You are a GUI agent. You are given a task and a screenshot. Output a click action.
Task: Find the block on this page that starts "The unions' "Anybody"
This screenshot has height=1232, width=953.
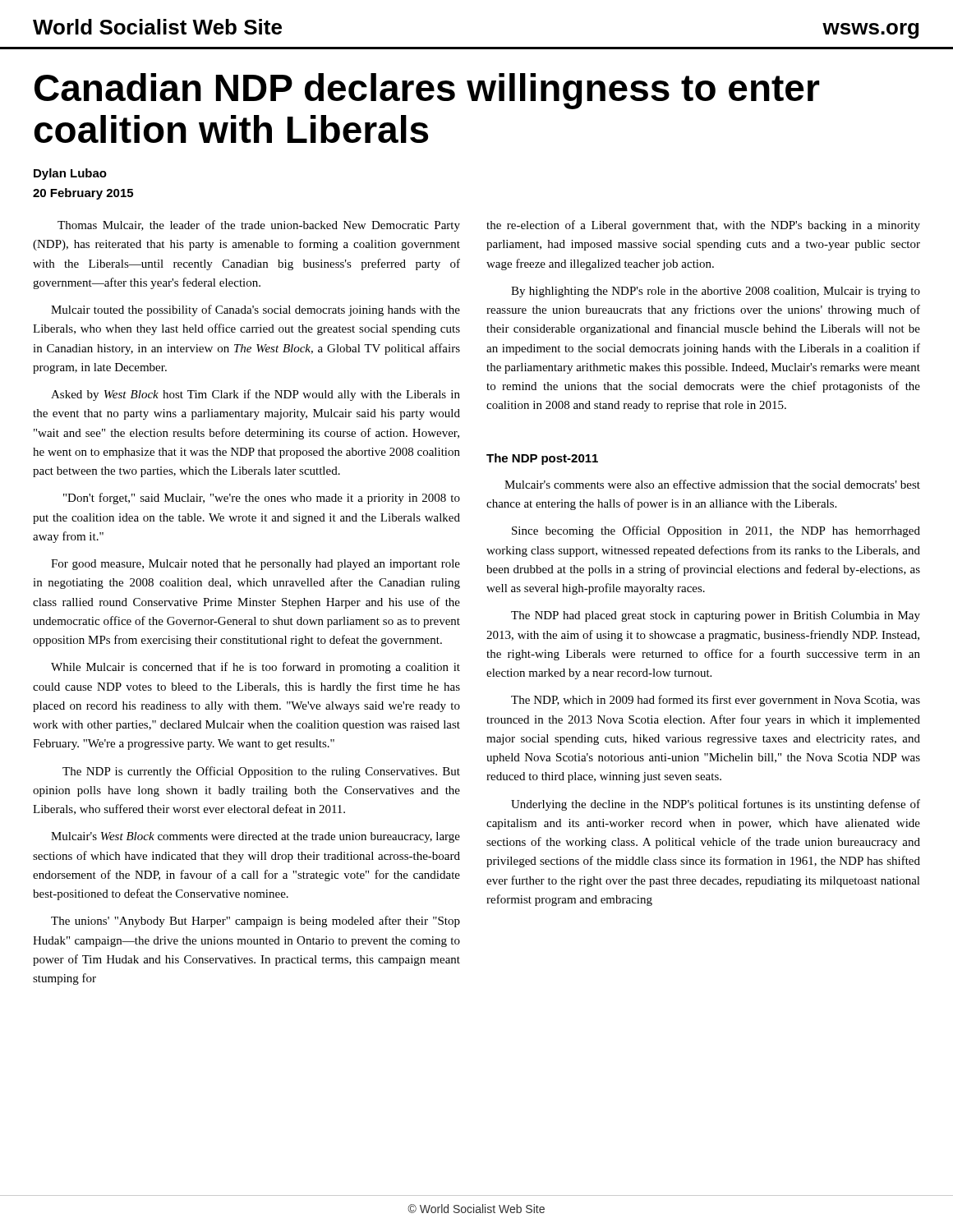coord(246,950)
